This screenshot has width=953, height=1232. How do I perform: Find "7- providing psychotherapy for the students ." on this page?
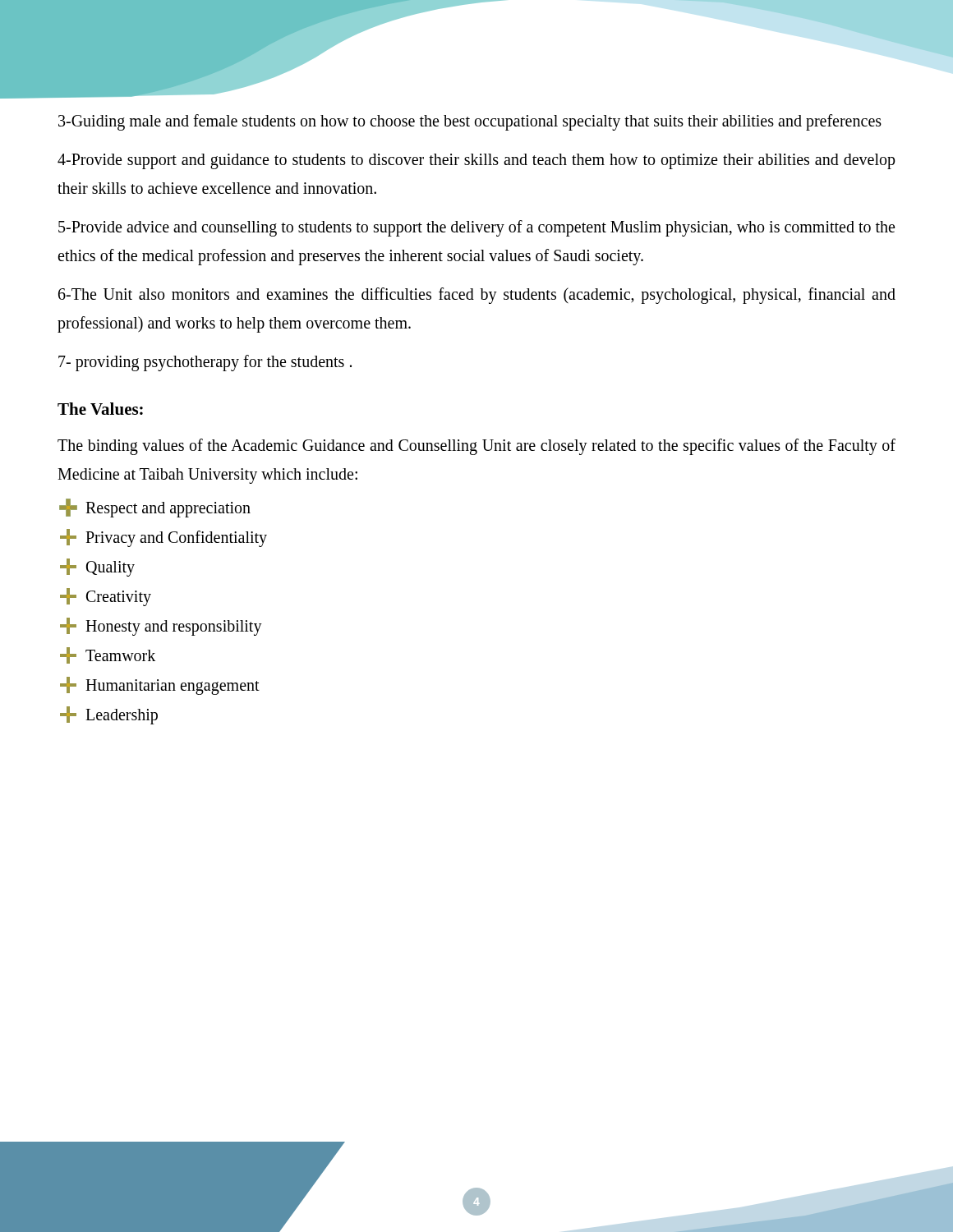point(205,361)
